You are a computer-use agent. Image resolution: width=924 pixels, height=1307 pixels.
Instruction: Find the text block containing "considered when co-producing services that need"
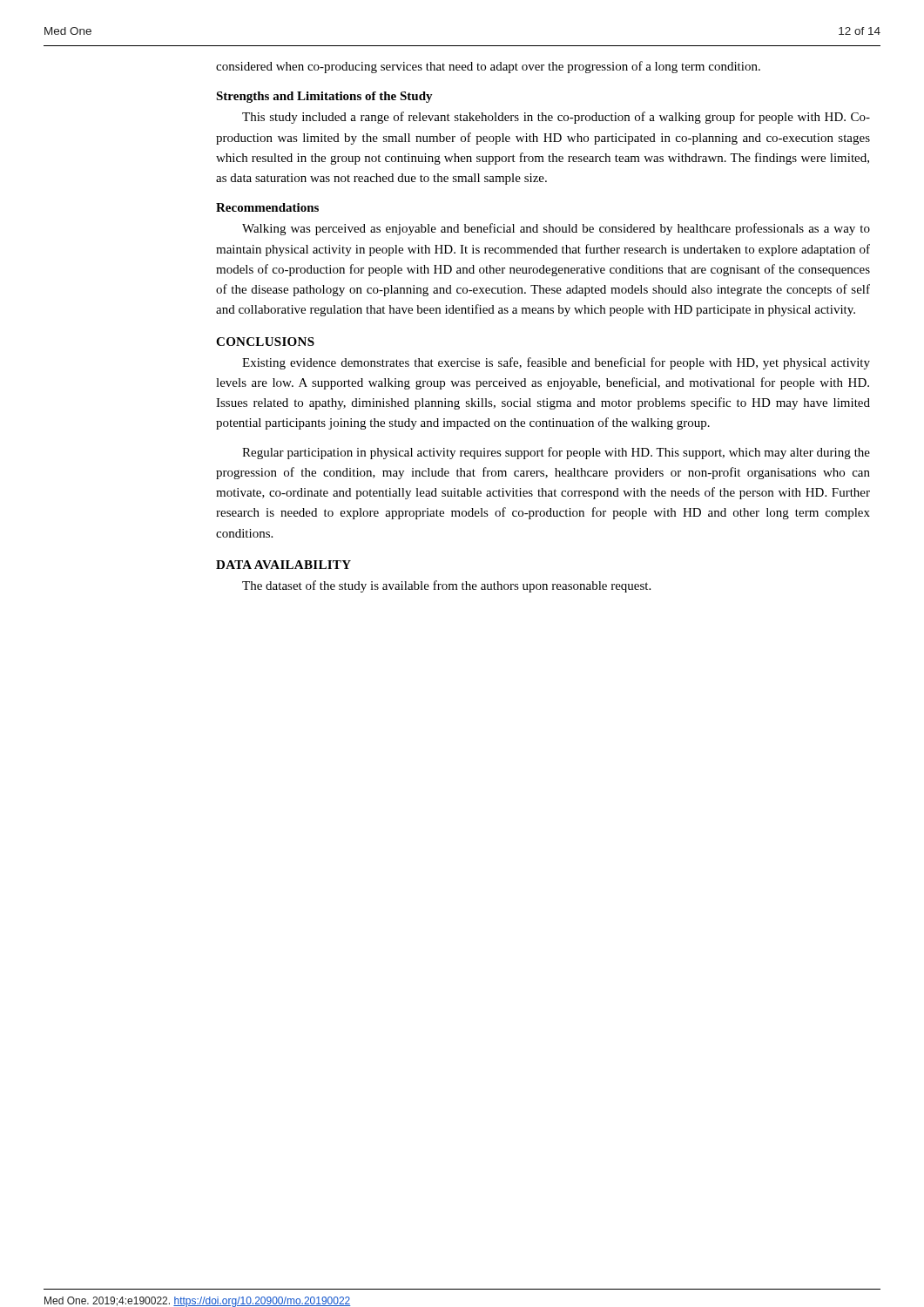[x=543, y=67]
